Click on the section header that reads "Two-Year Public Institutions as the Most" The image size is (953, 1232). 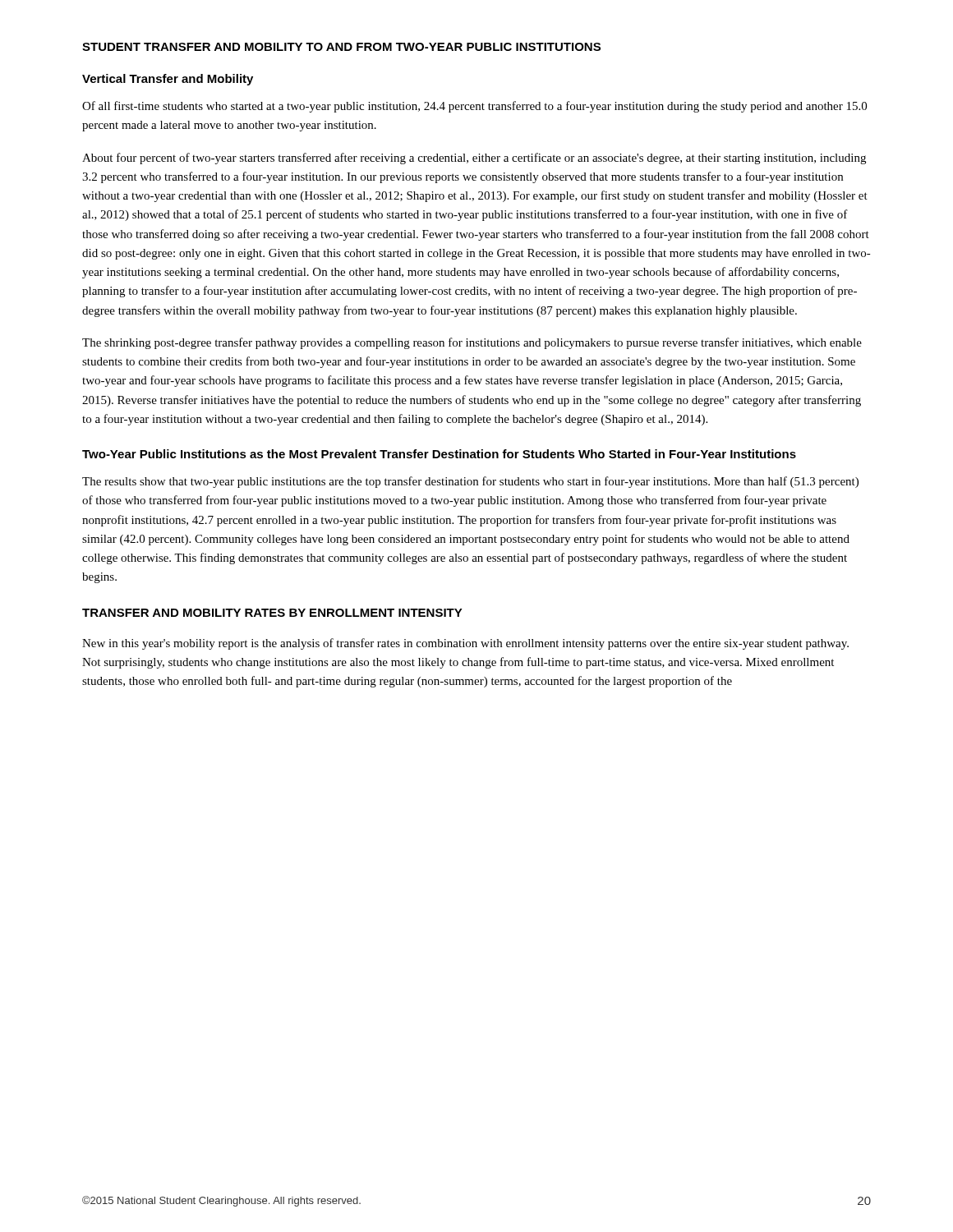click(439, 454)
